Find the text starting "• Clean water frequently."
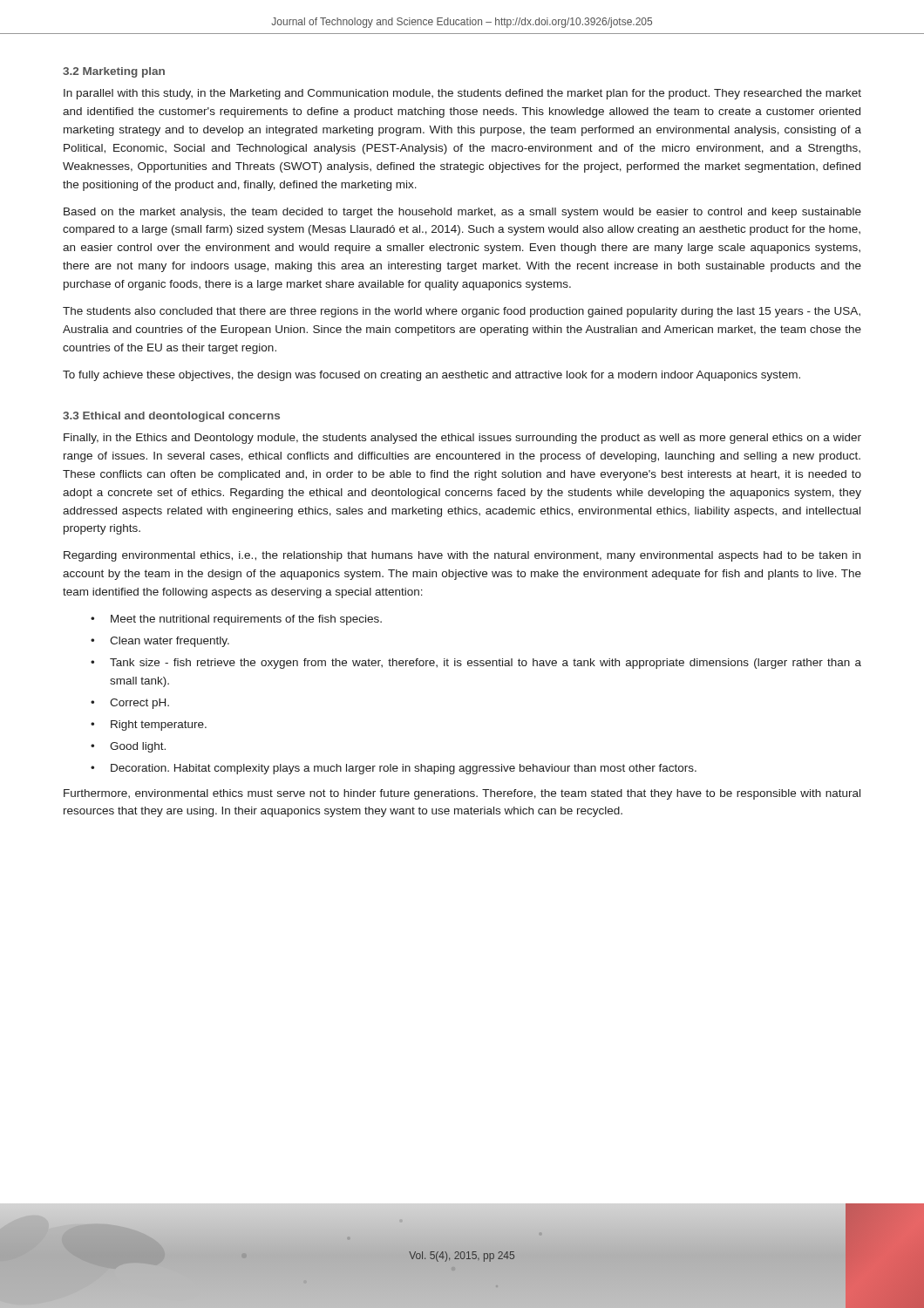Screen dimensions: 1308x924 tap(160, 642)
